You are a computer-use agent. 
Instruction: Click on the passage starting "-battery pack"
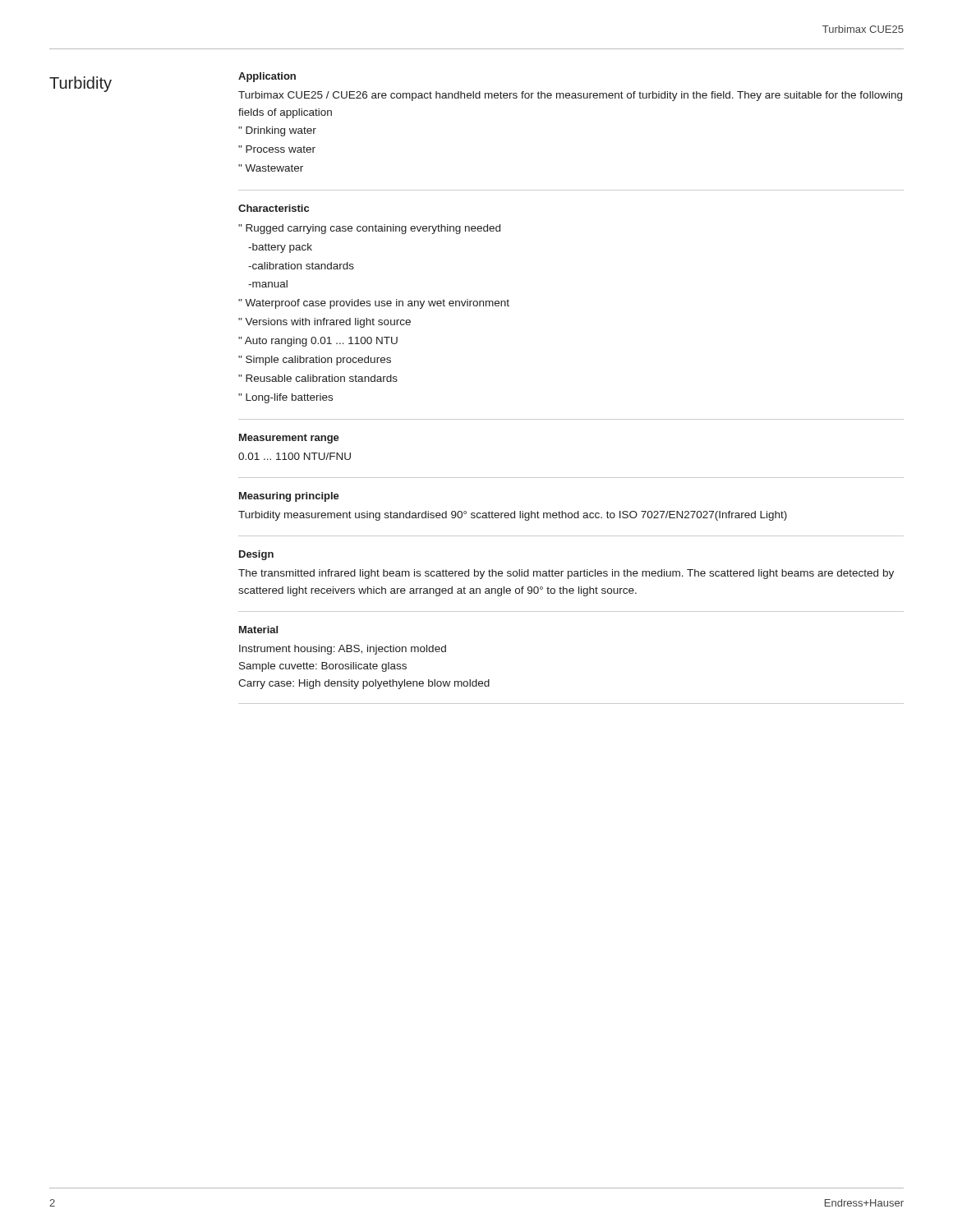[x=280, y=247]
